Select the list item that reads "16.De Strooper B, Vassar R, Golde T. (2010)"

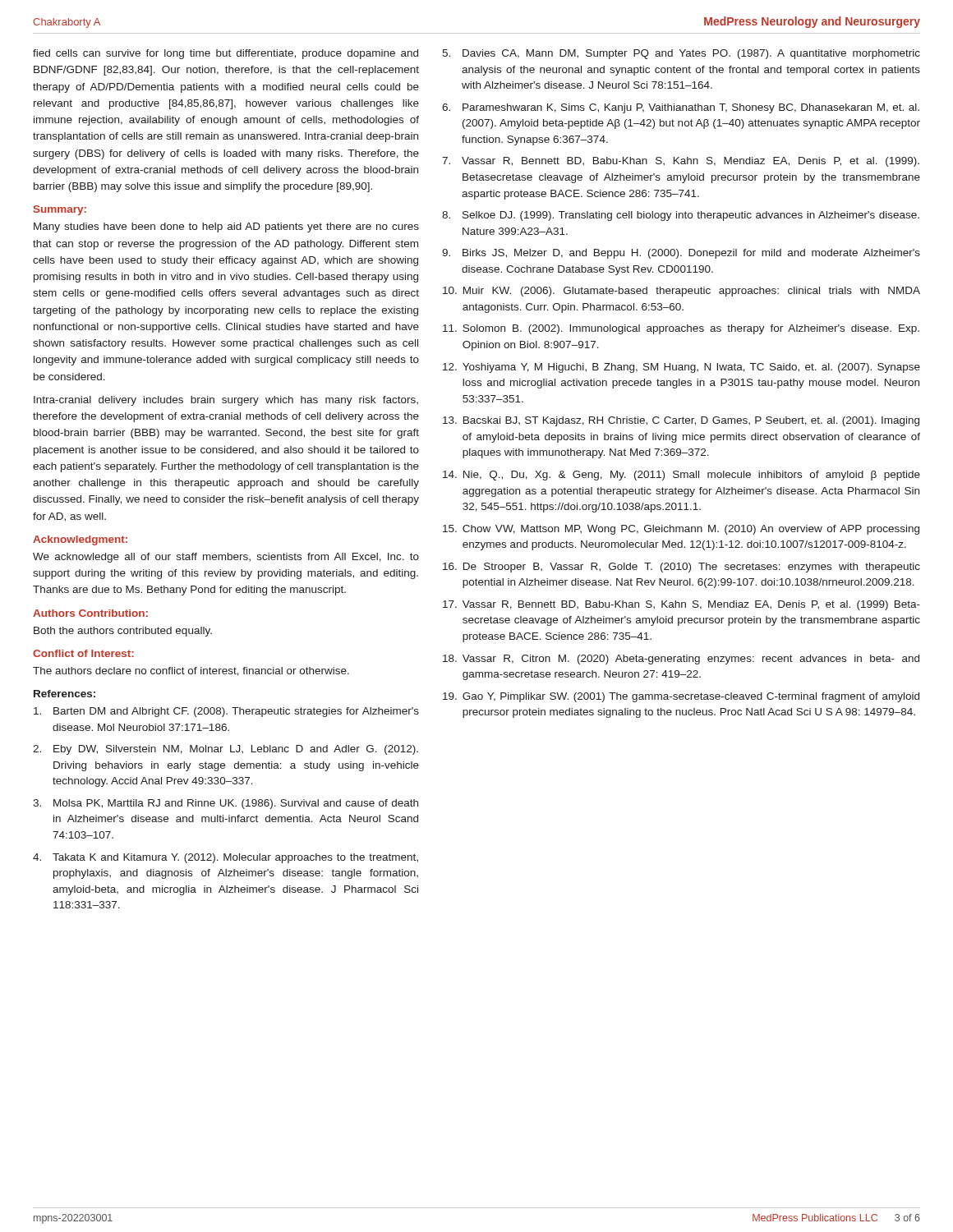(681, 574)
